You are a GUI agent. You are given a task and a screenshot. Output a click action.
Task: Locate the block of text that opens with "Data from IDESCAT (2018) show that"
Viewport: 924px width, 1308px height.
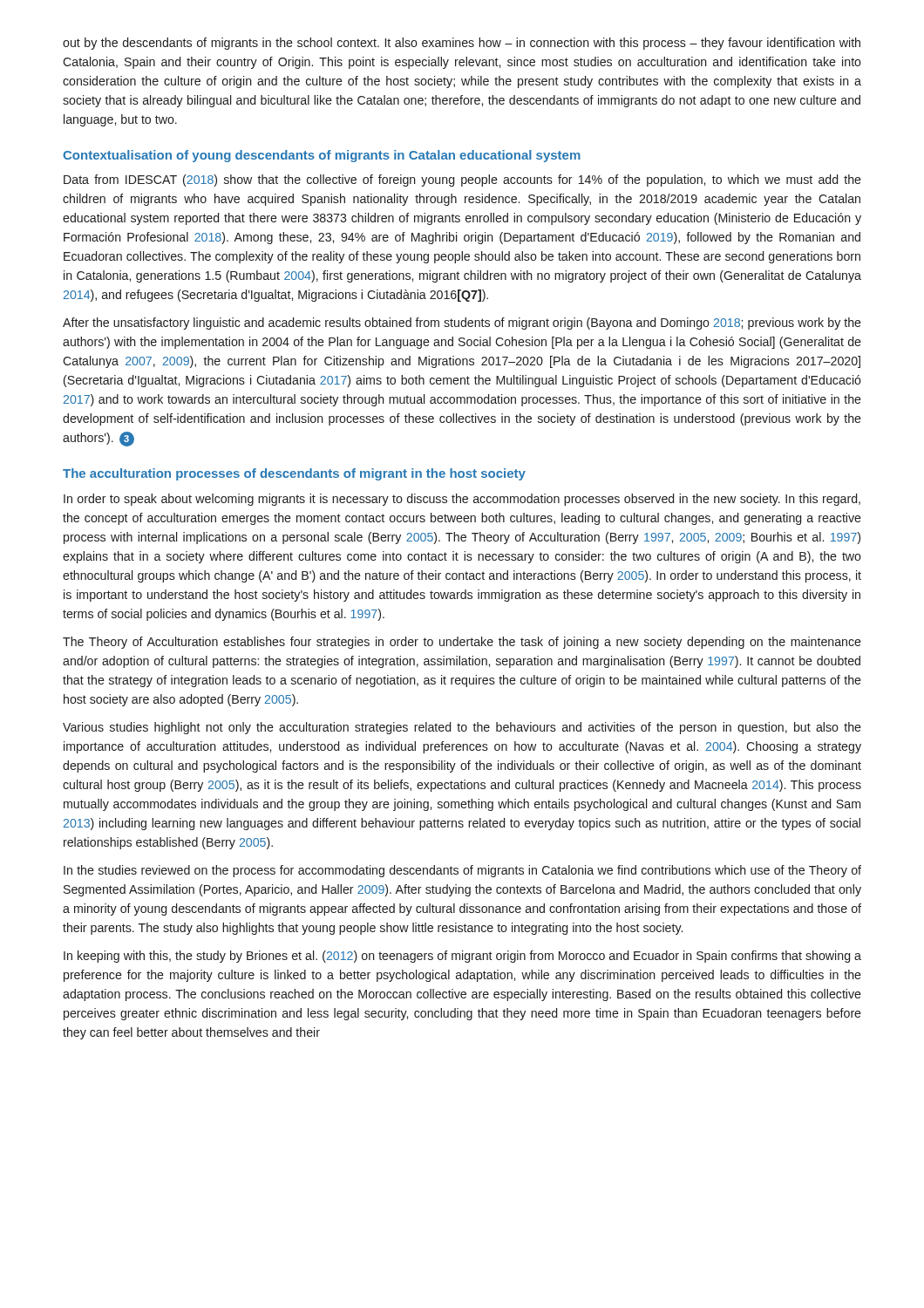(462, 237)
